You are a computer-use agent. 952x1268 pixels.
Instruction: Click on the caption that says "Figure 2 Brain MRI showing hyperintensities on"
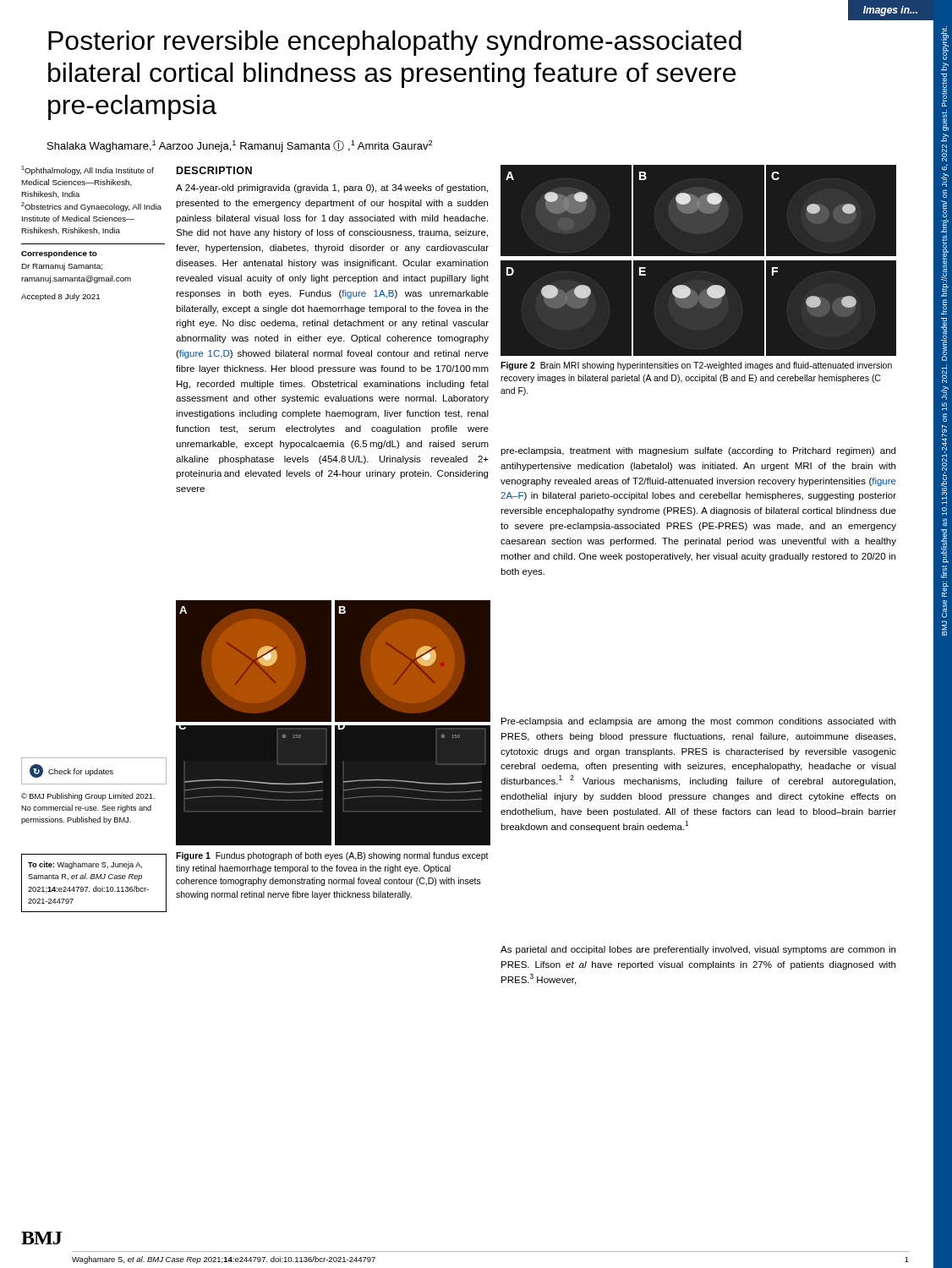pos(696,378)
